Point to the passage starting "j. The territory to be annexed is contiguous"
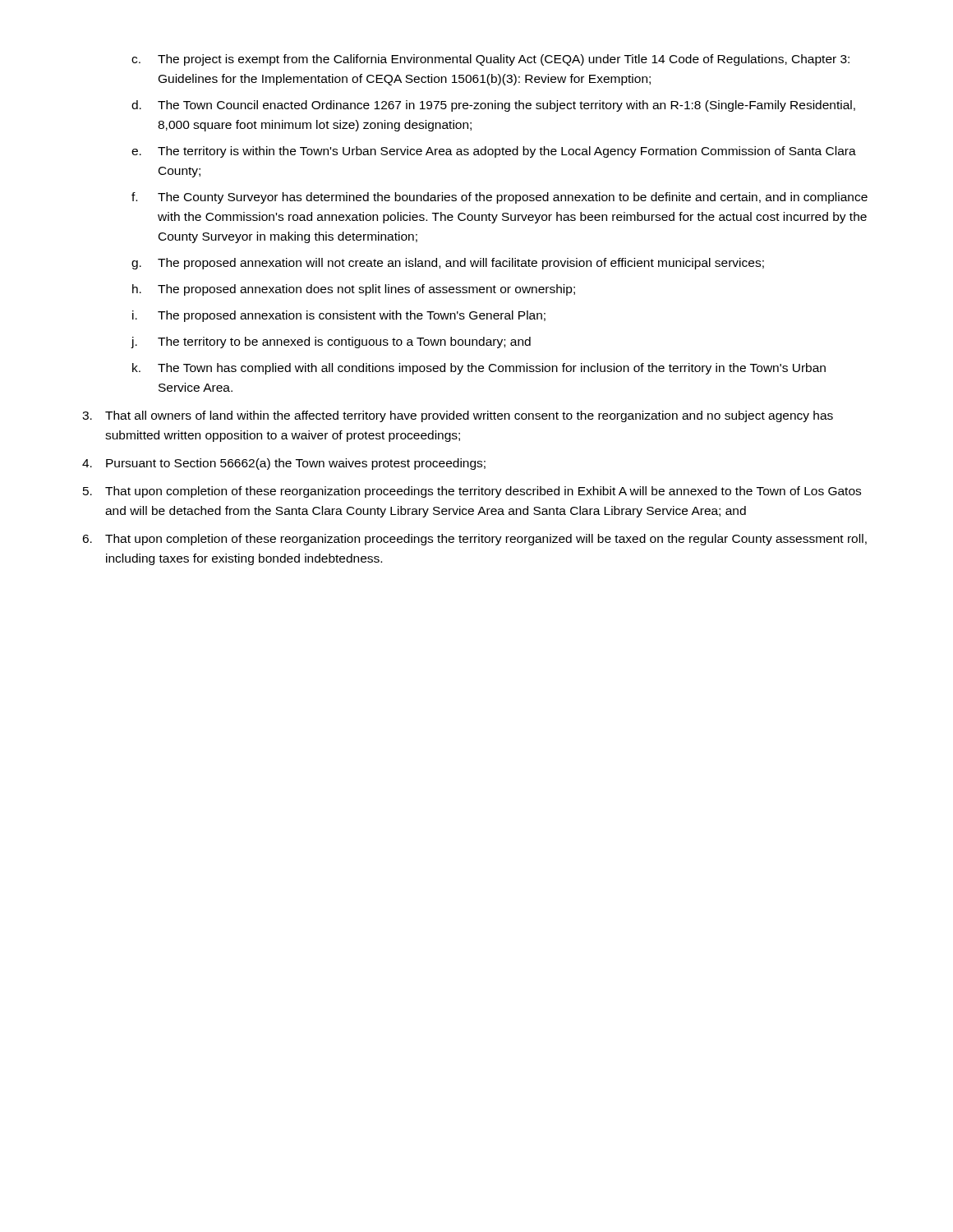Image resolution: width=953 pixels, height=1232 pixels. click(x=501, y=342)
